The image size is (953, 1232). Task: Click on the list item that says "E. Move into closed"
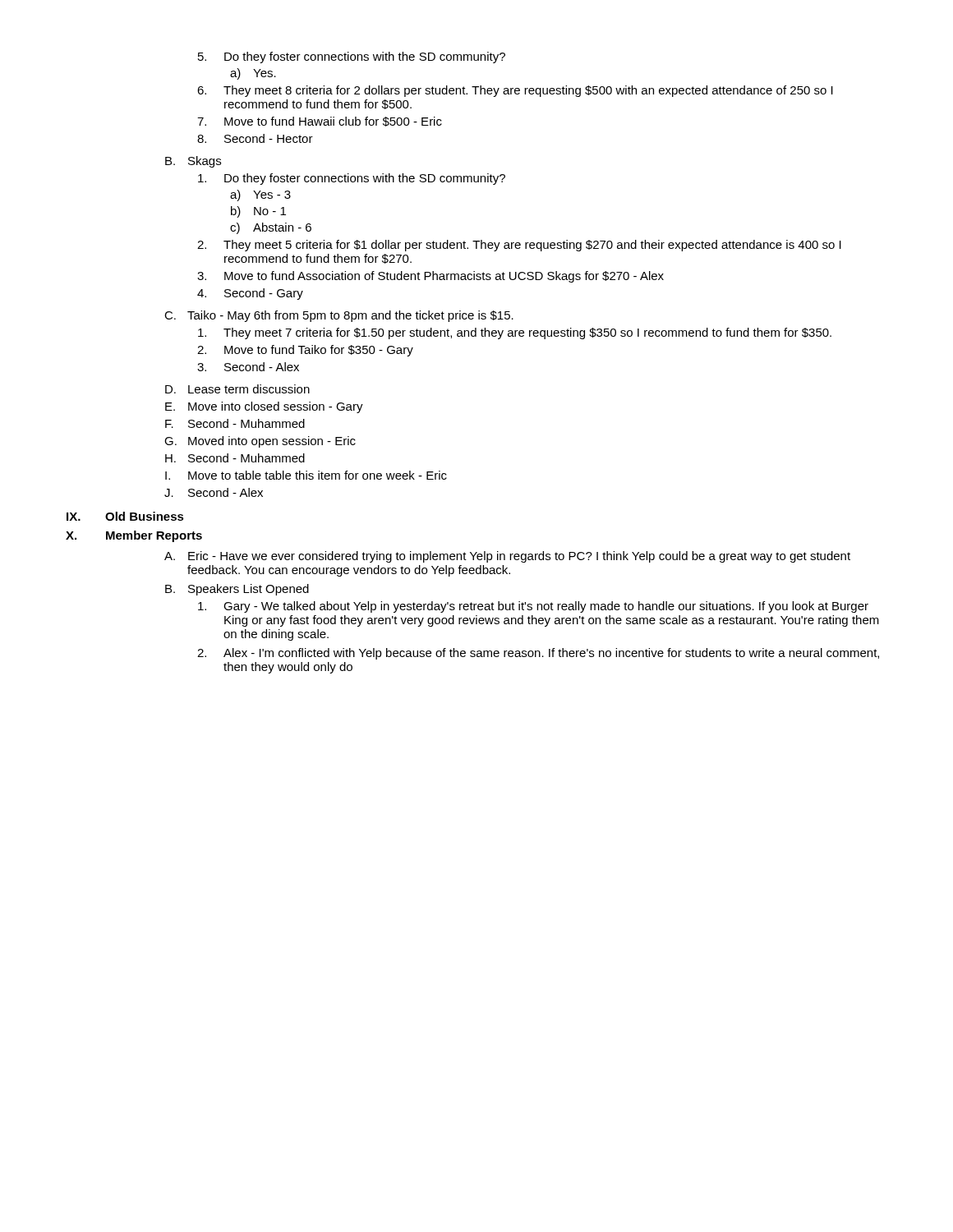click(264, 407)
